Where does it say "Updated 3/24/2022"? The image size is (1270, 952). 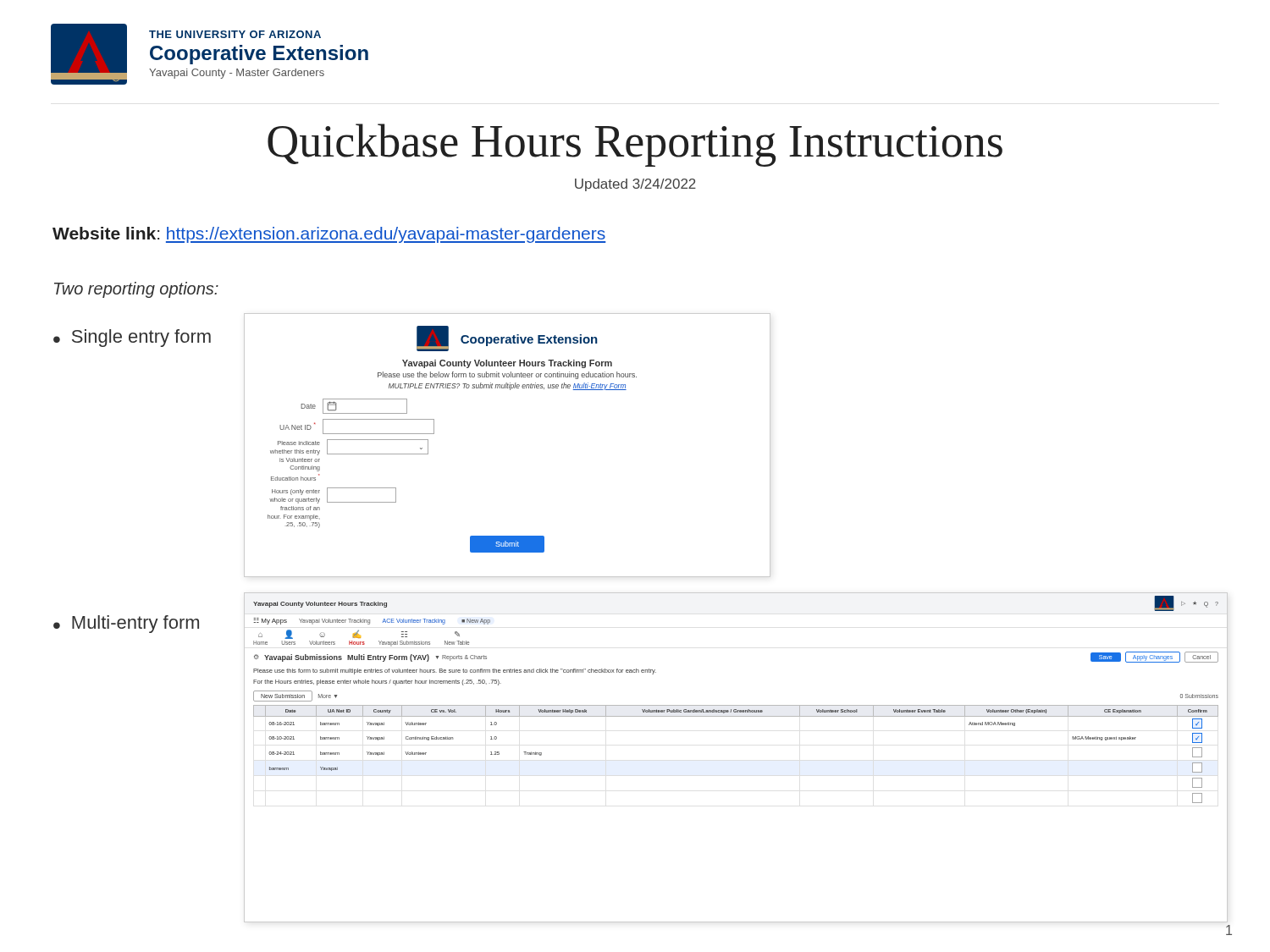click(x=635, y=184)
